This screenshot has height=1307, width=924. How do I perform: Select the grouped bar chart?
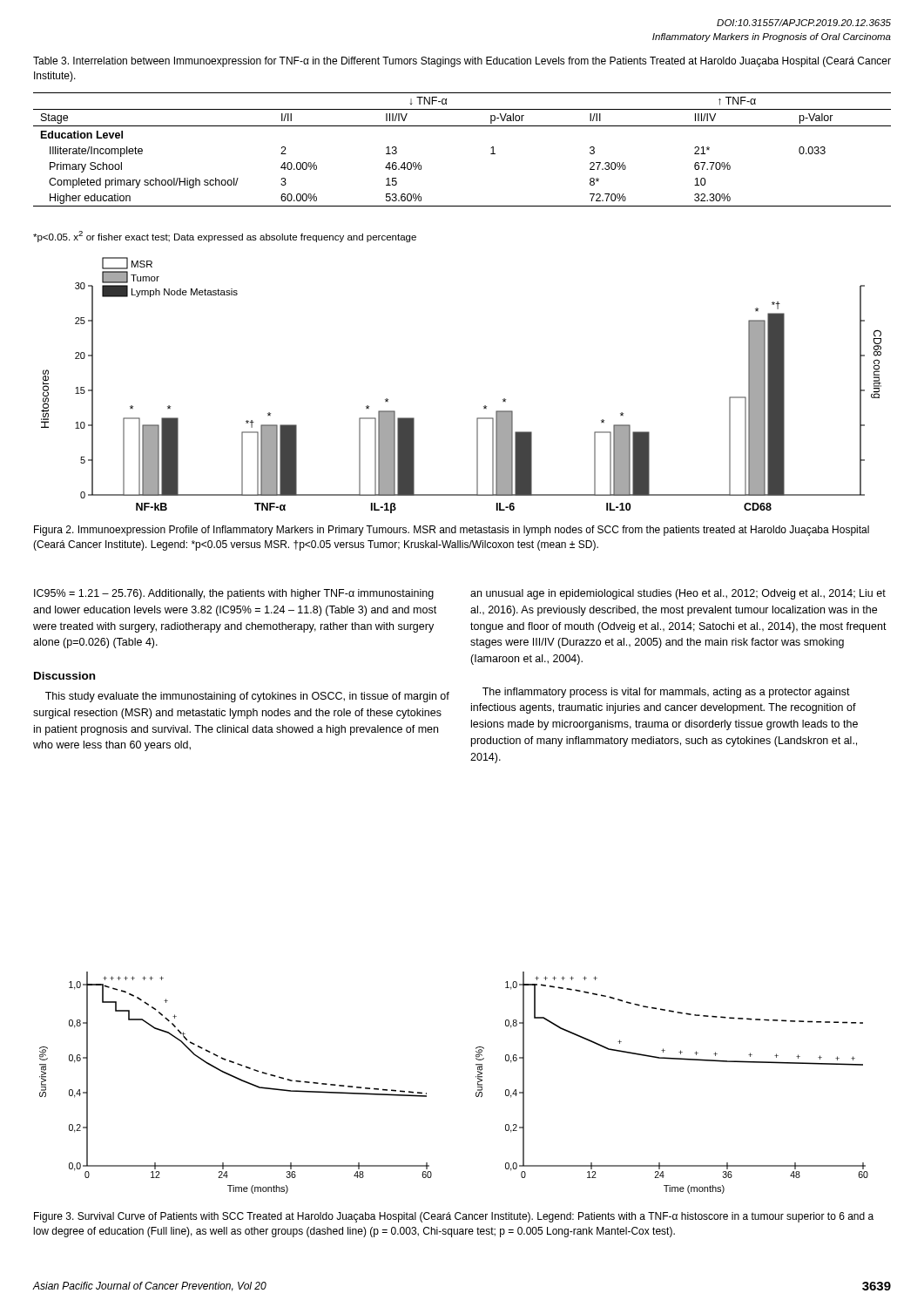click(462, 379)
